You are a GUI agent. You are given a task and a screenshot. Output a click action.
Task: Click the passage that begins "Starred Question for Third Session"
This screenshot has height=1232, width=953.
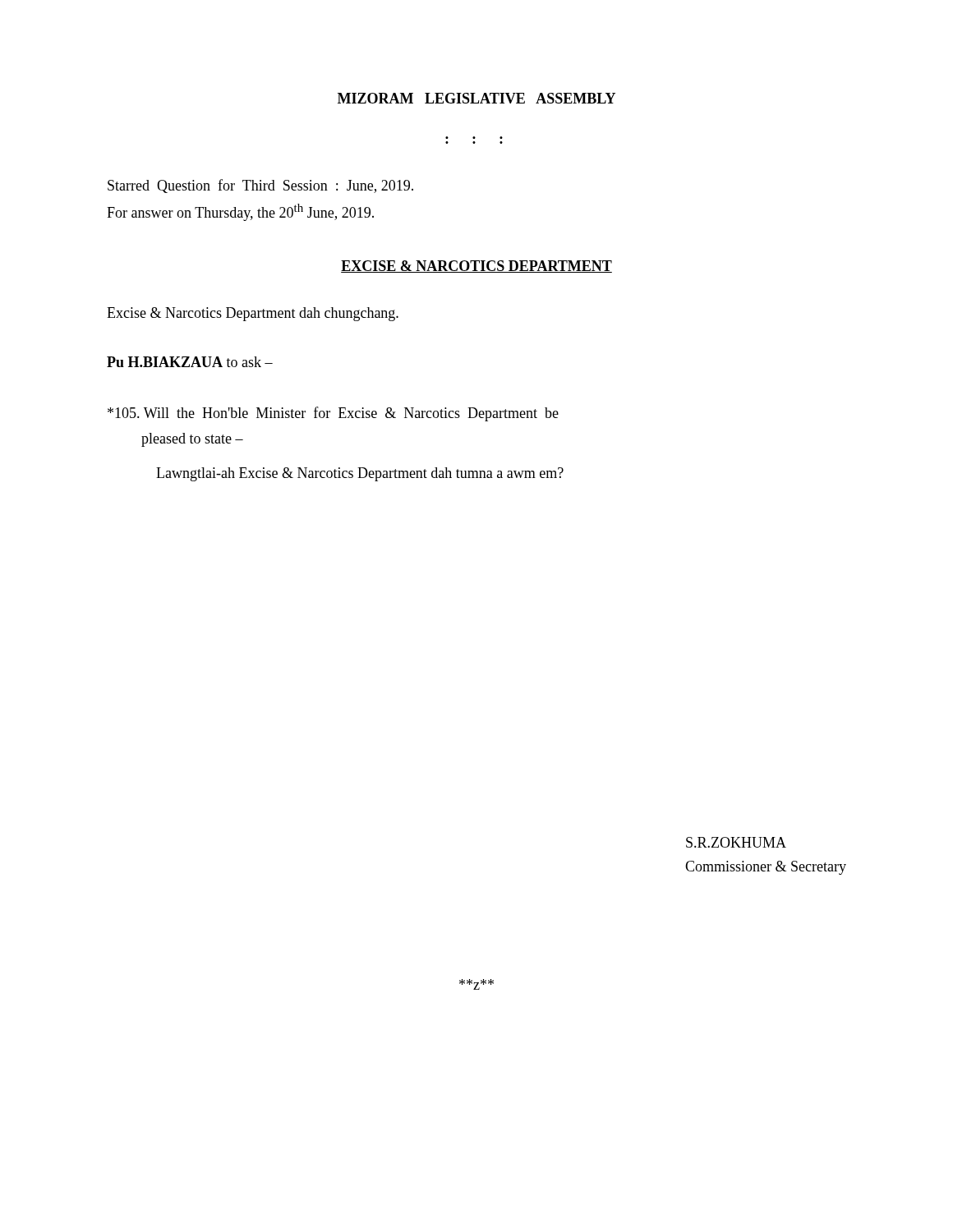[261, 199]
